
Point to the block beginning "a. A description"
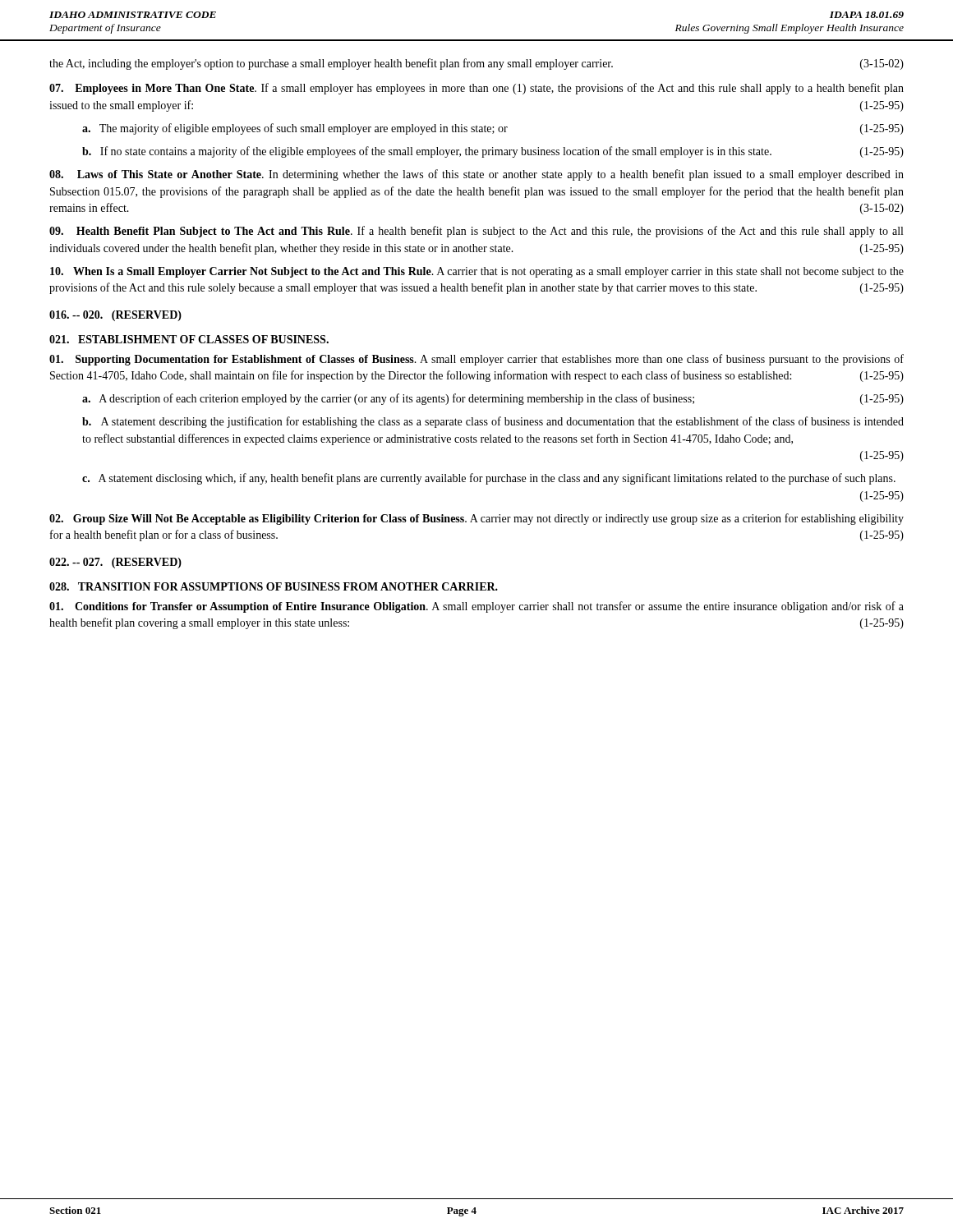(493, 399)
